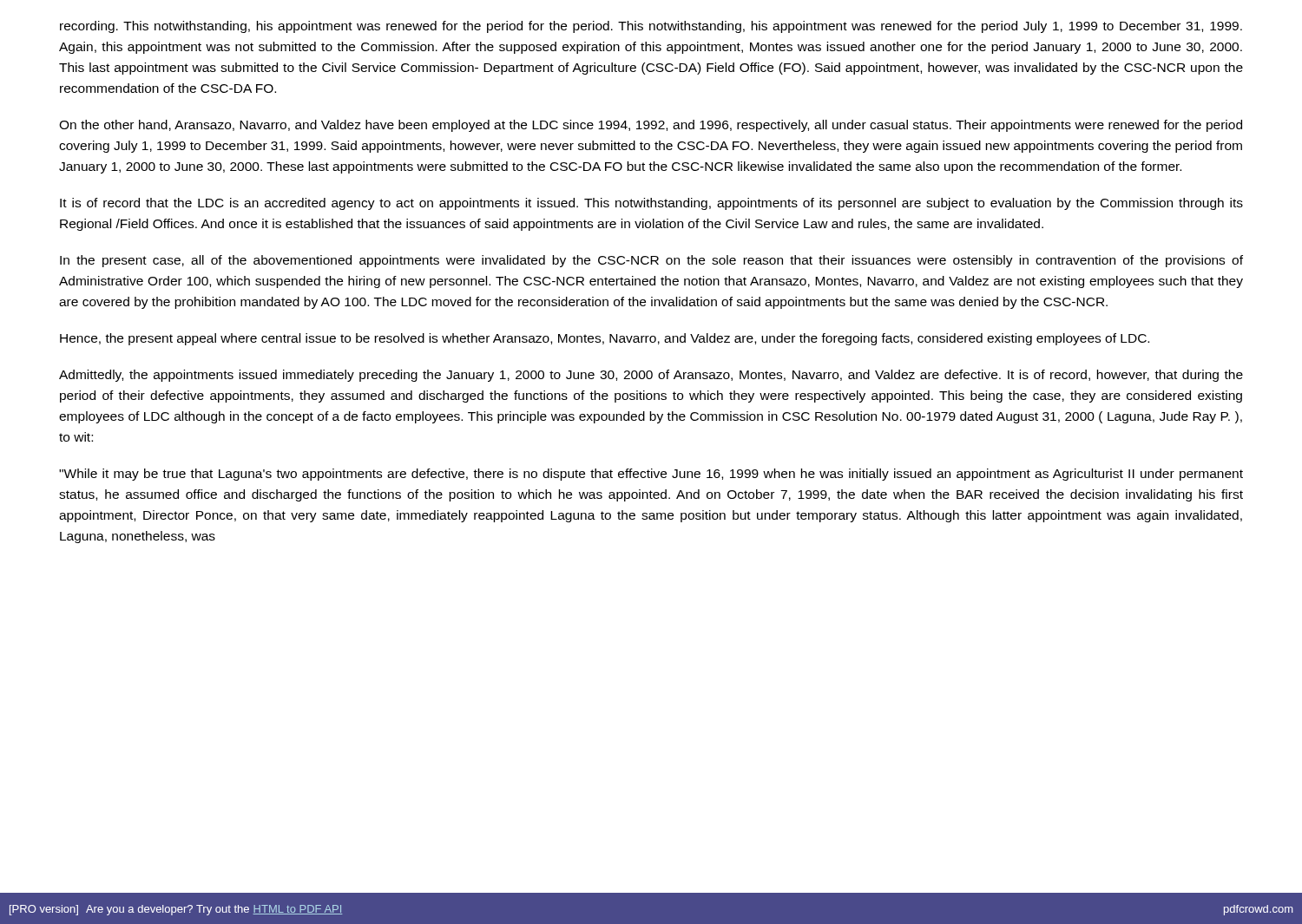Where is the passage that starts "Admittedly, the appointments"?
1302x924 pixels.
coord(651,406)
